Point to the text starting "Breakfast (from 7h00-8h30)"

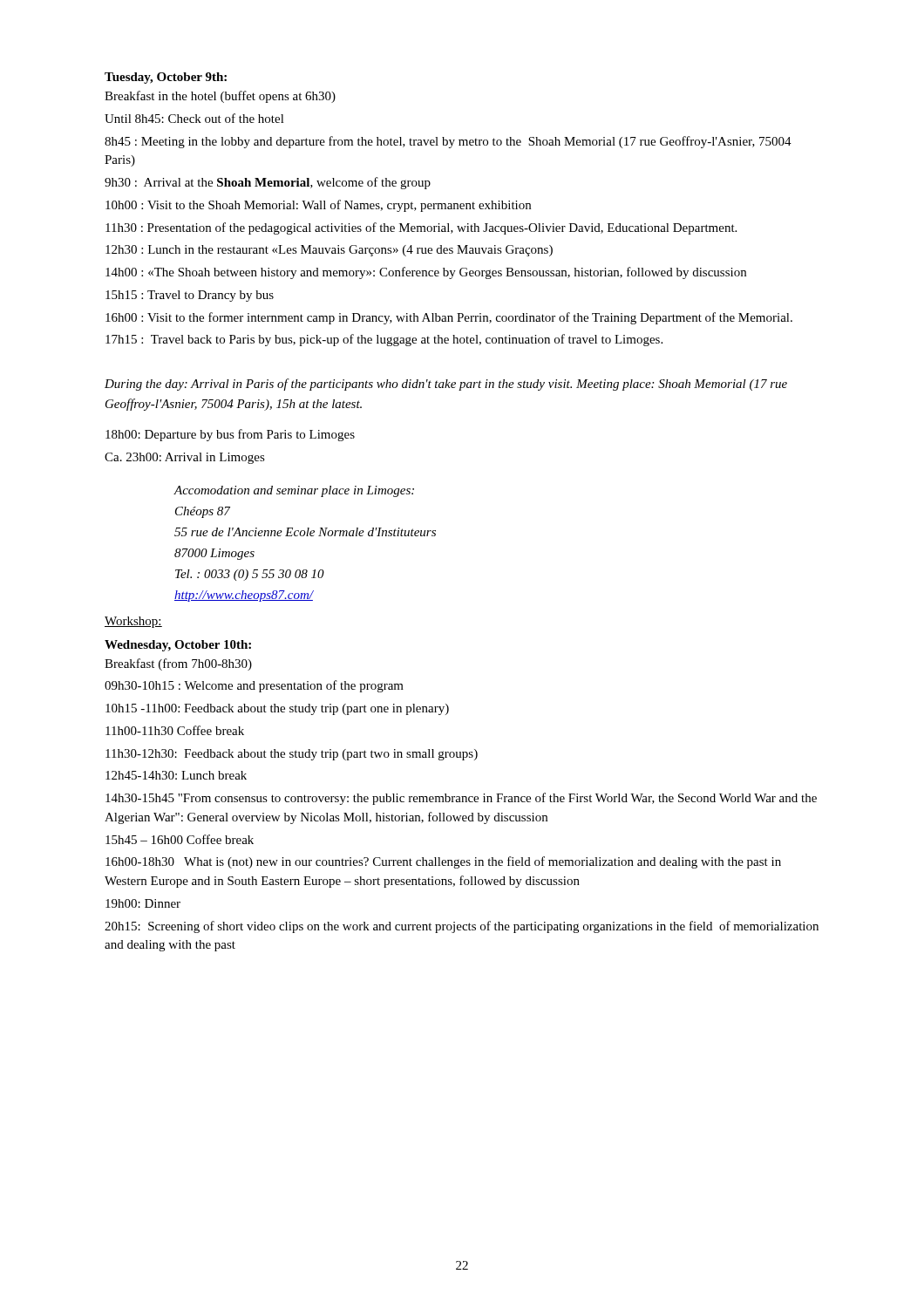point(178,663)
